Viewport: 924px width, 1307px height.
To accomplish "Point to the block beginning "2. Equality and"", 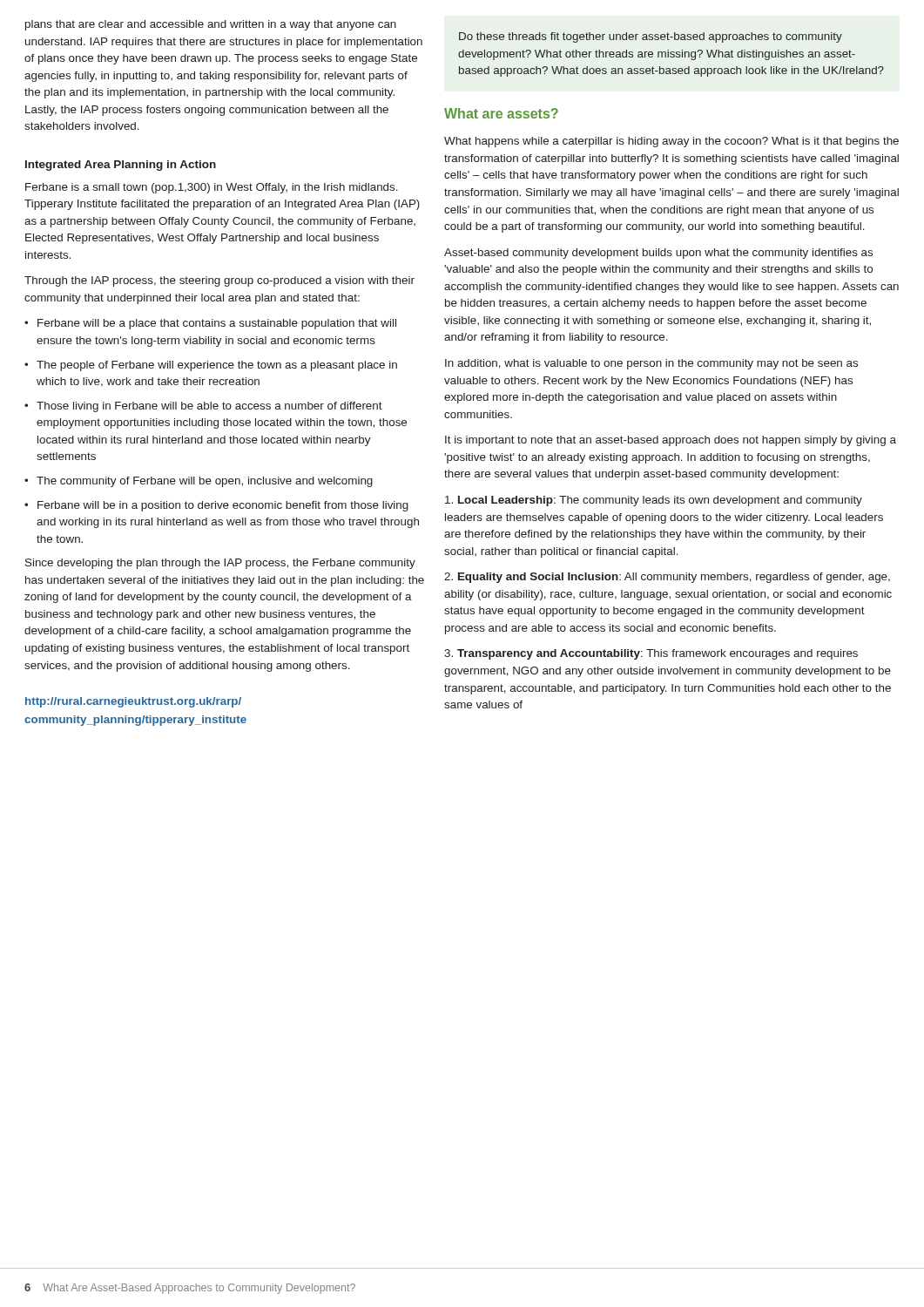I will 668,602.
